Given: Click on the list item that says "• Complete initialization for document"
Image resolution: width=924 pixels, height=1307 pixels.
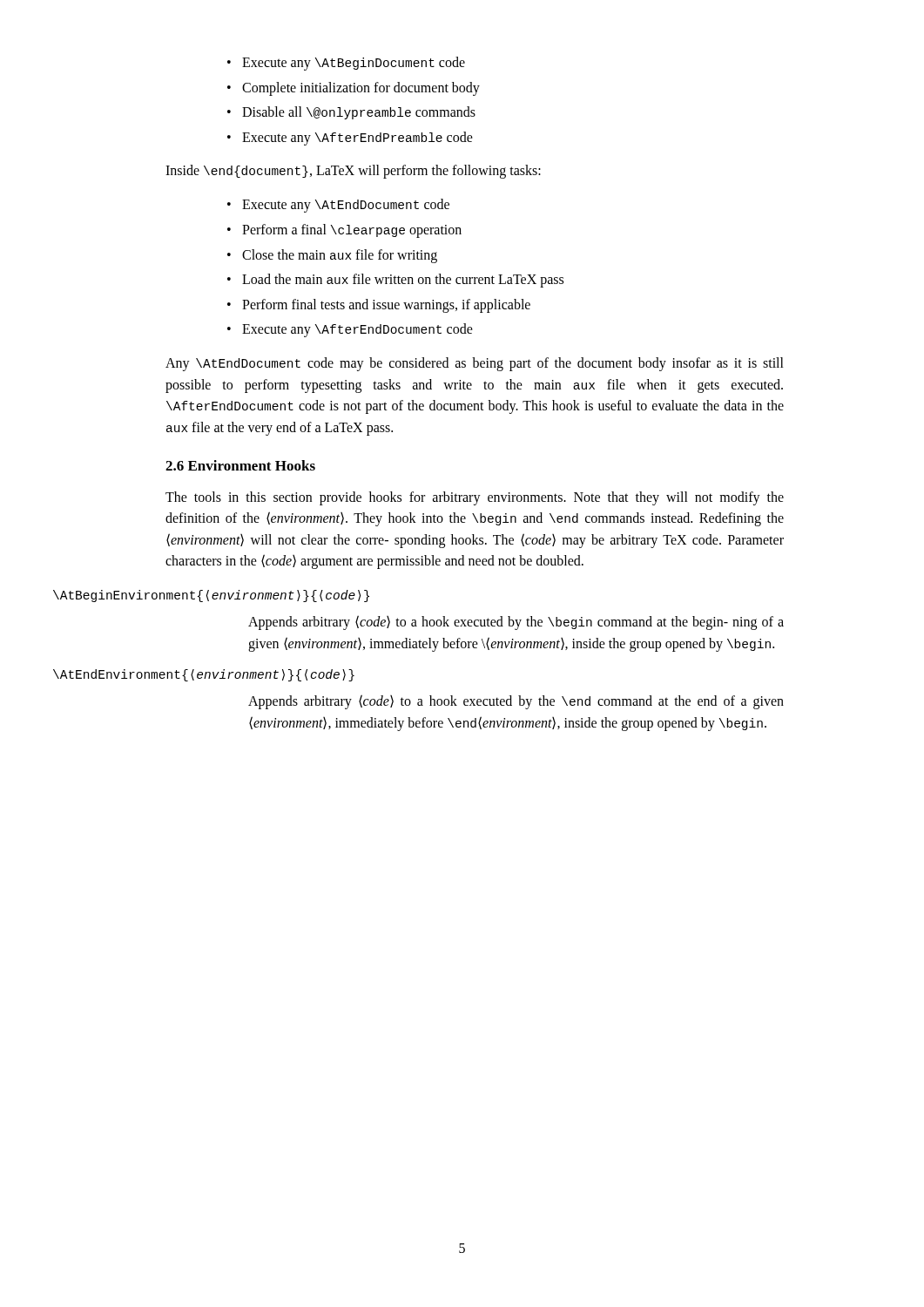Looking at the screenshot, I should pos(354,89).
